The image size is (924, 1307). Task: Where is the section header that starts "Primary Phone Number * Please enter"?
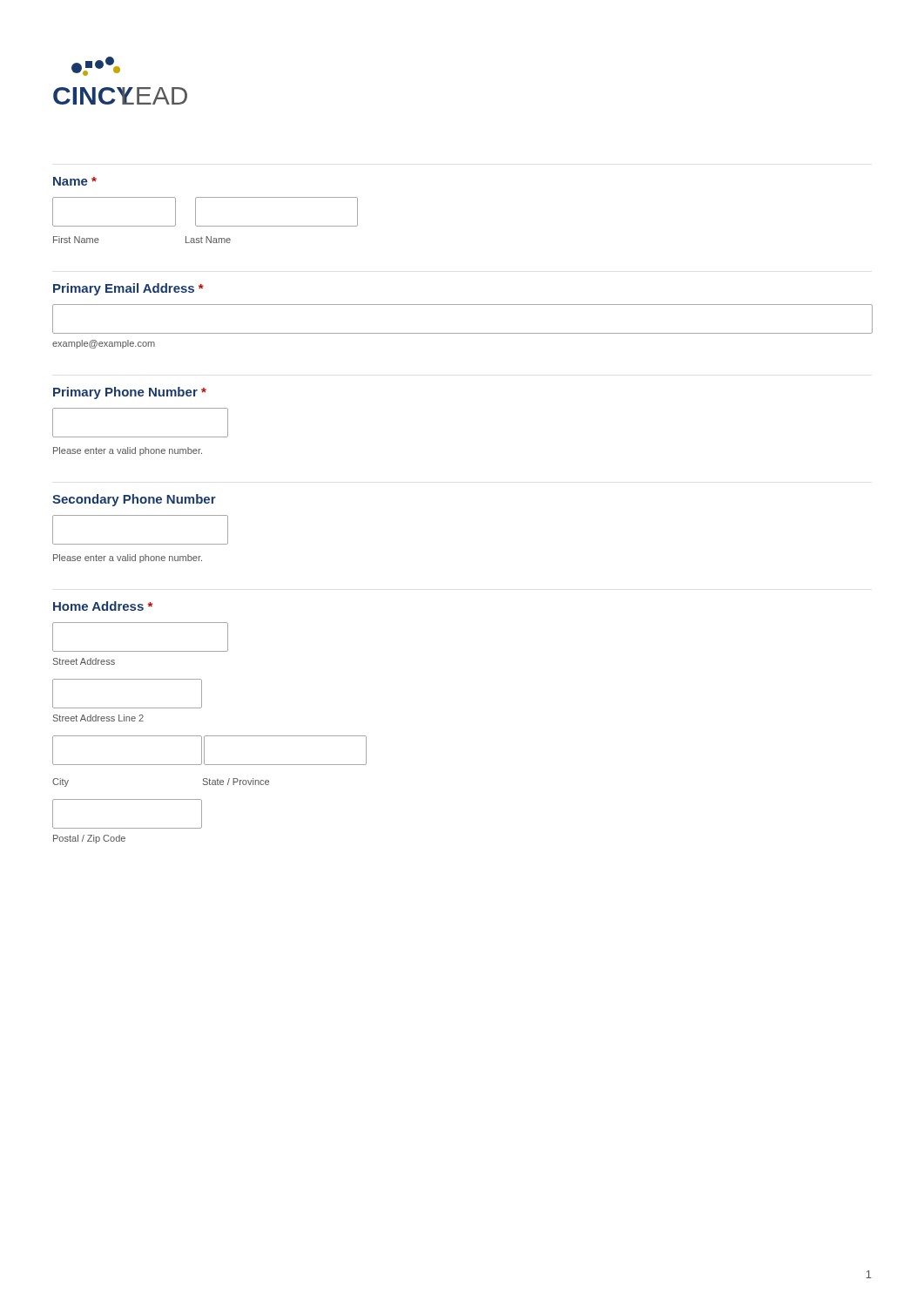[130, 393]
